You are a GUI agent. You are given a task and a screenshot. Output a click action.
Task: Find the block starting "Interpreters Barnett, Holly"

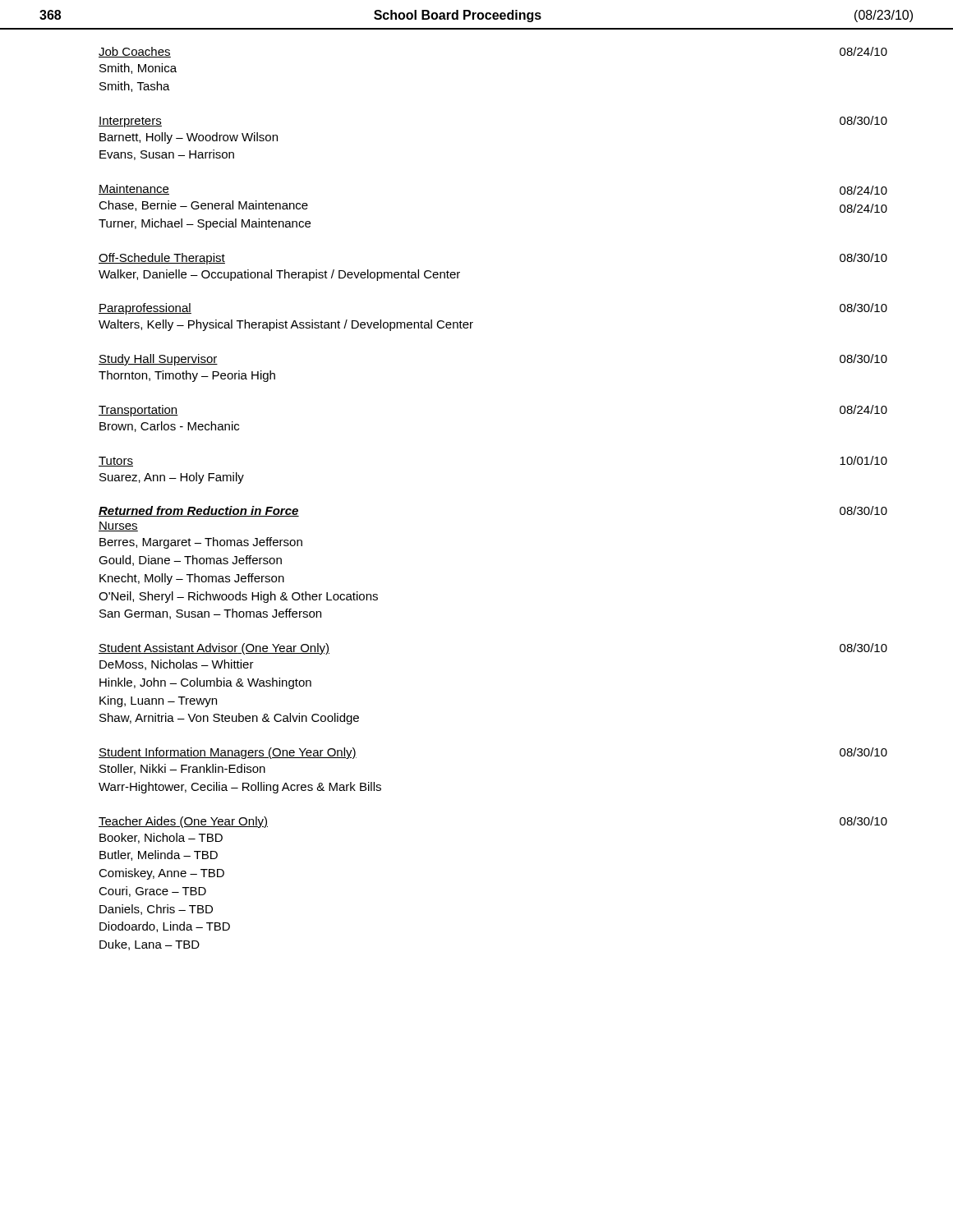coord(143,121)
